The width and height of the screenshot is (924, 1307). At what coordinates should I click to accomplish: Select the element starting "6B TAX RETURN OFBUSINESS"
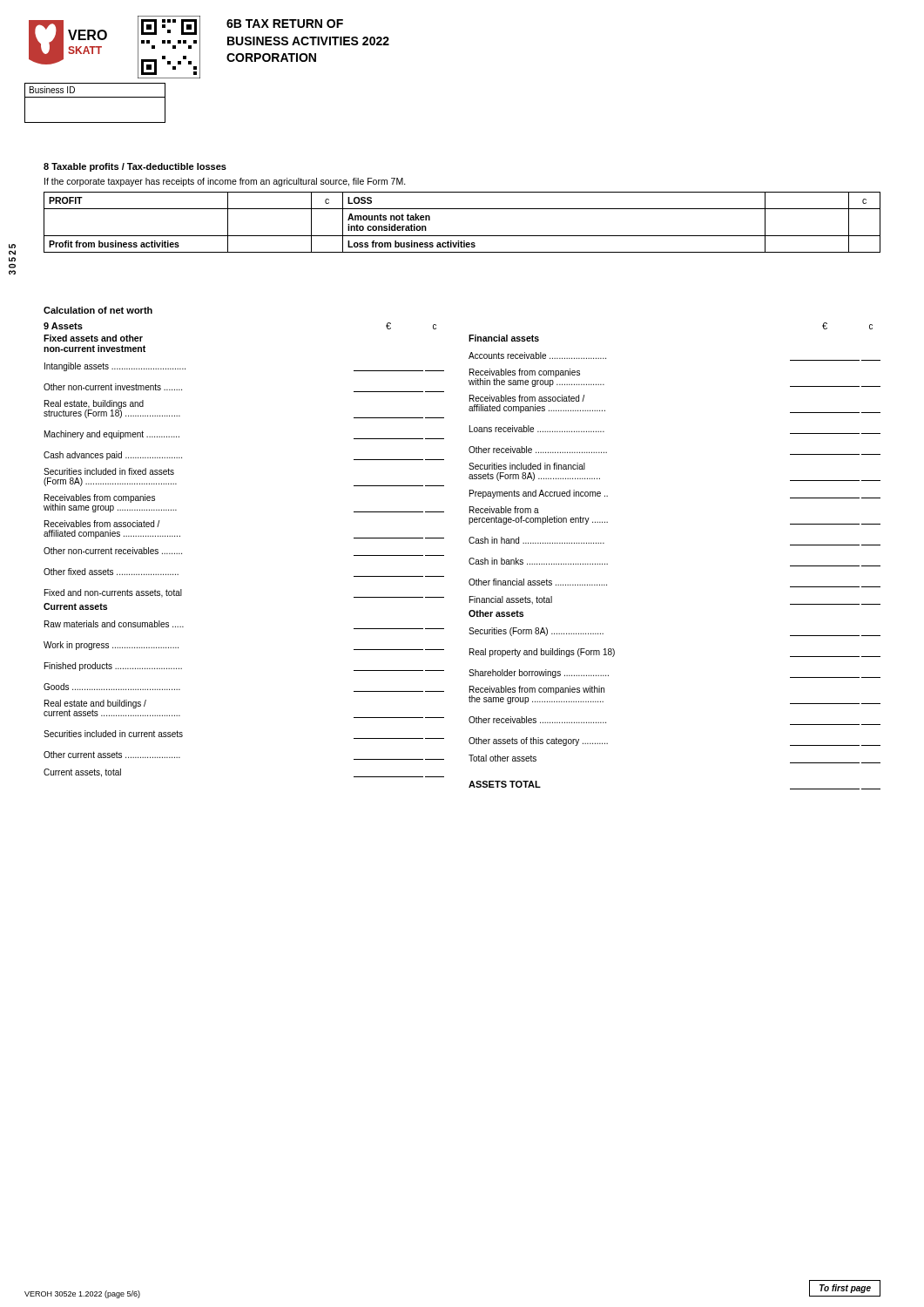(x=285, y=24)
